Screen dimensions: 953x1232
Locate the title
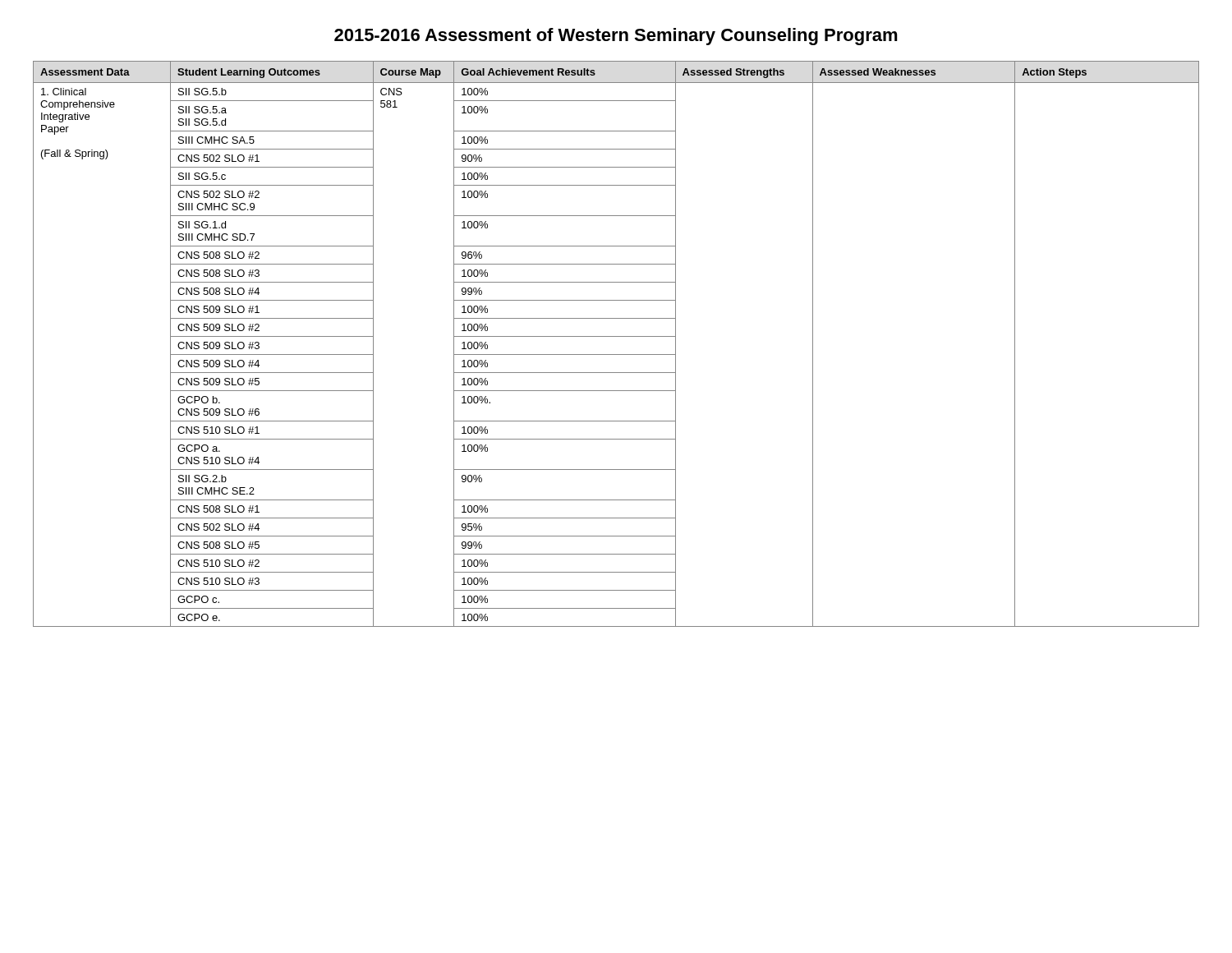tap(616, 35)
